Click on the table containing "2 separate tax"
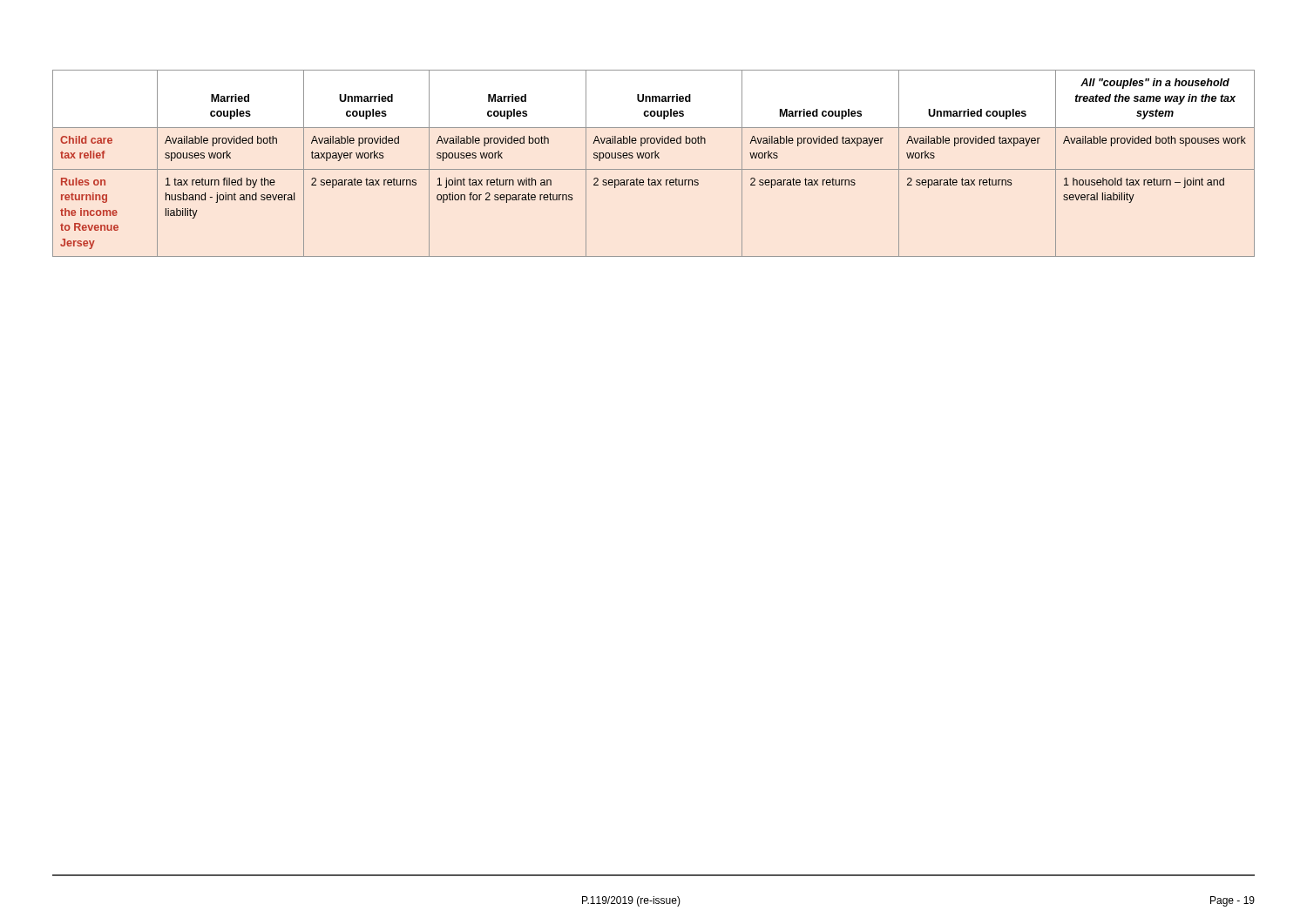 point(654,163)
